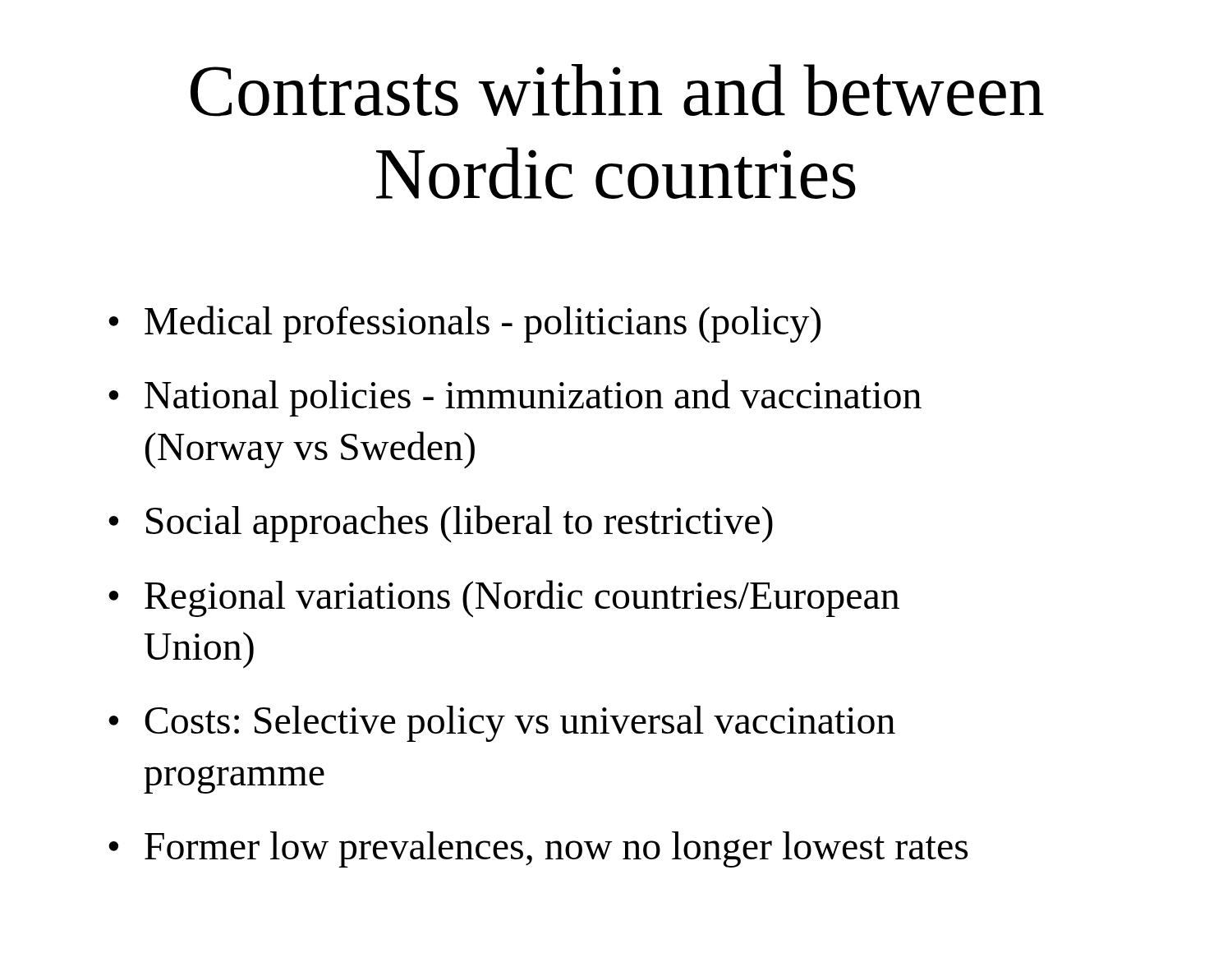Find the list item that reads "• Medical professionals"
The image size is (1232, 953).
point(465,321)
